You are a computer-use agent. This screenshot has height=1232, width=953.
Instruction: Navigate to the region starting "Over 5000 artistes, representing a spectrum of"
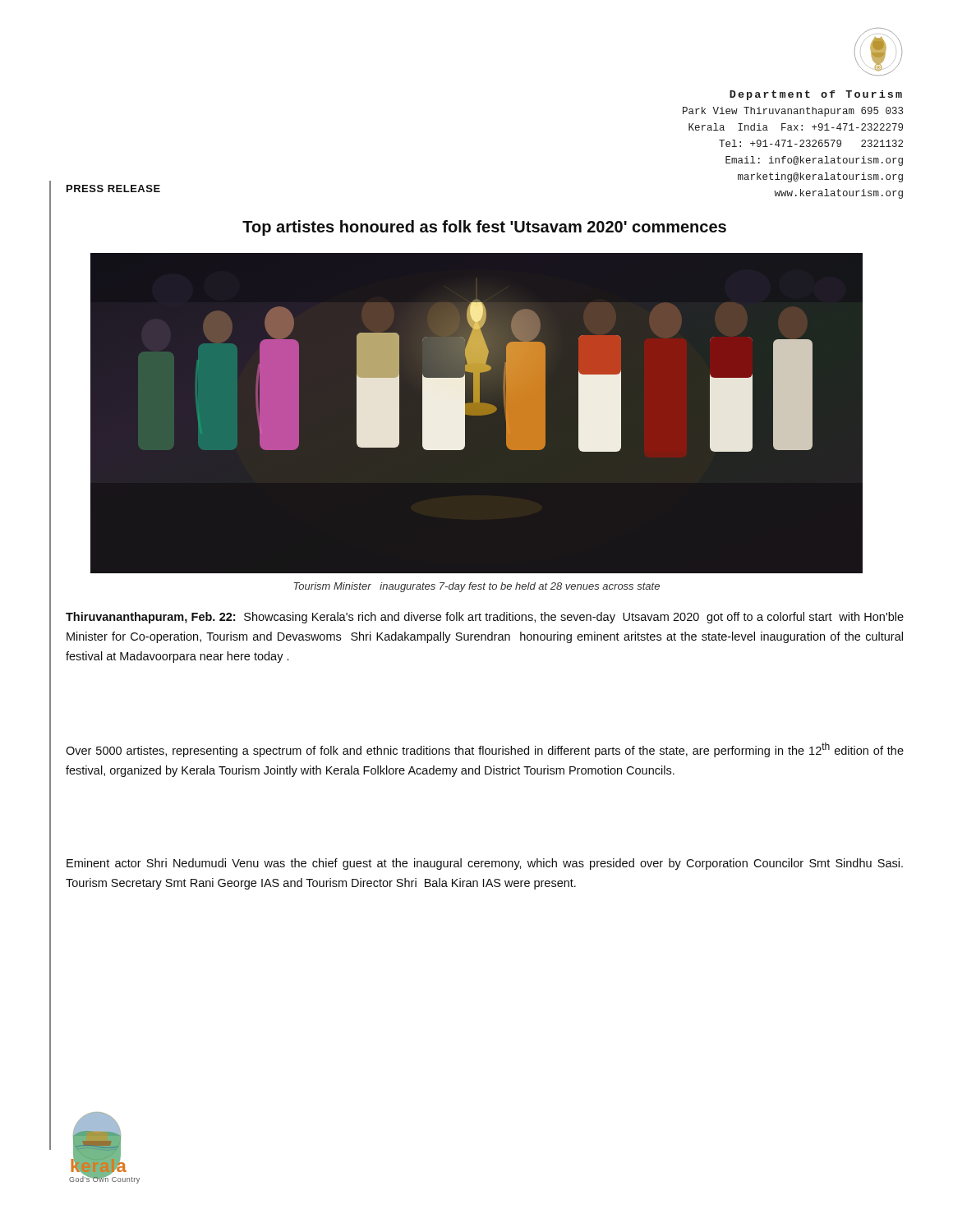point(485,759)
